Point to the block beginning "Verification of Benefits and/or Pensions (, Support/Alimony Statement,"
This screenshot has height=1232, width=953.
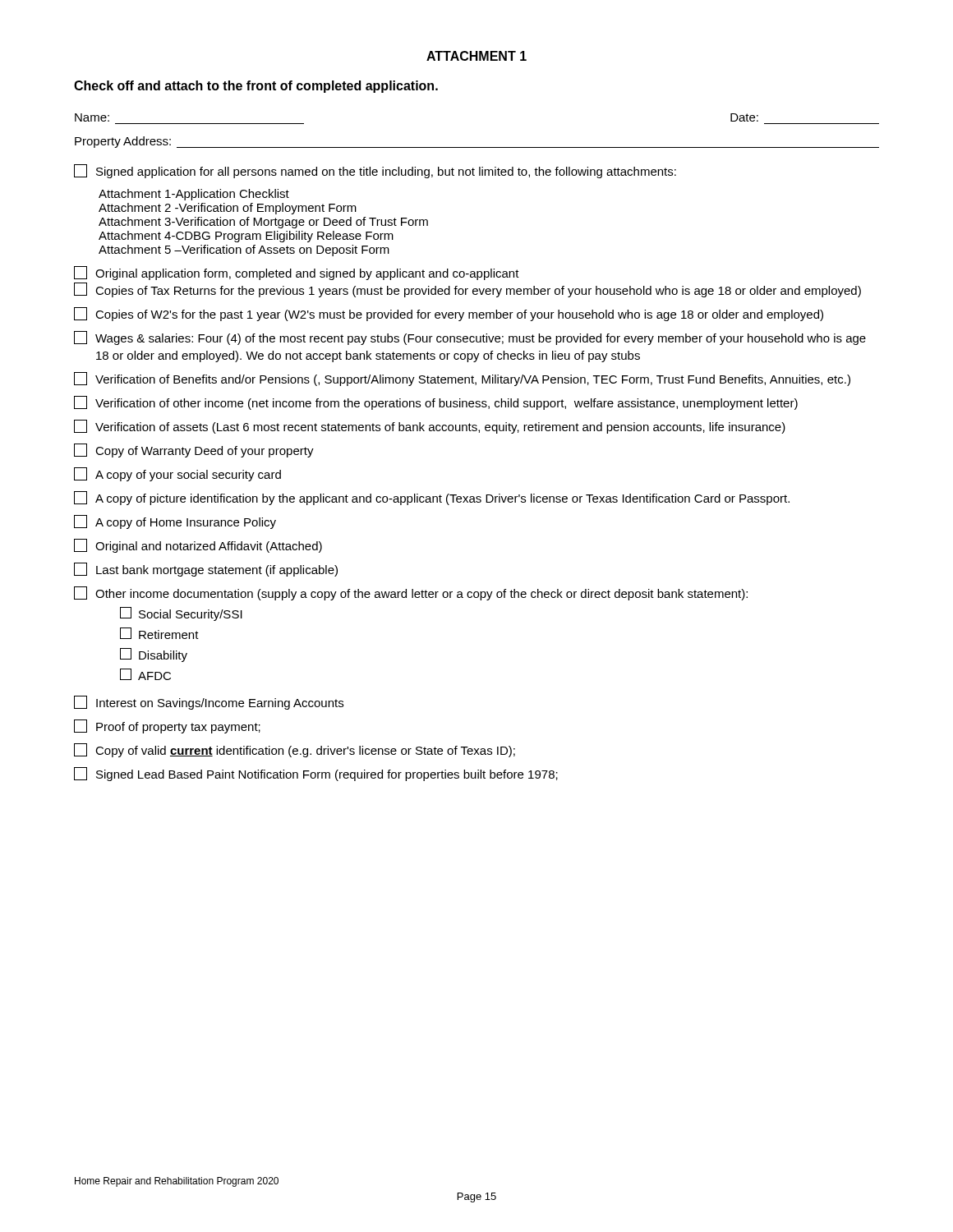tap(476, 379)
